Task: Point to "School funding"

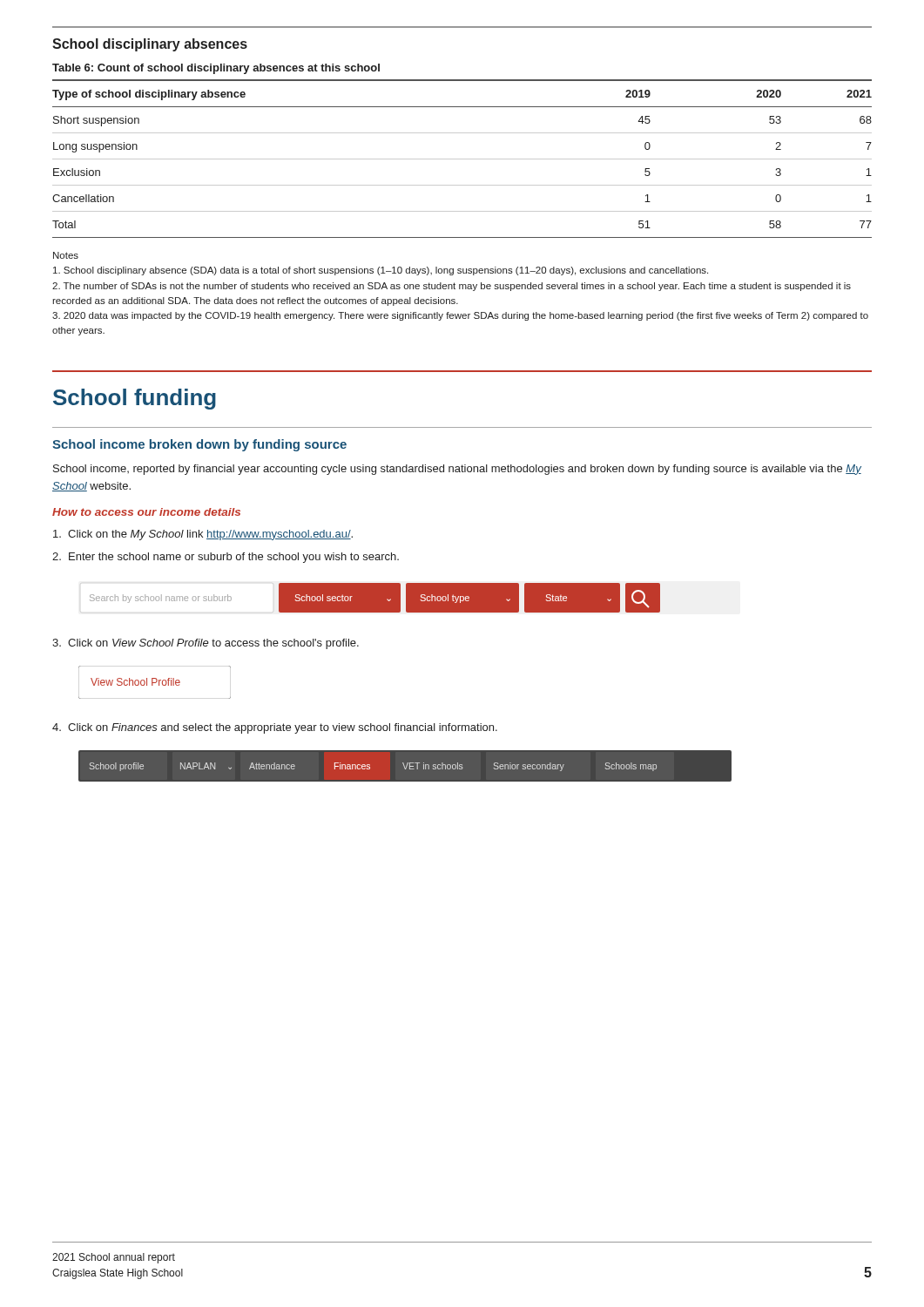Action: tap(135, 397)
